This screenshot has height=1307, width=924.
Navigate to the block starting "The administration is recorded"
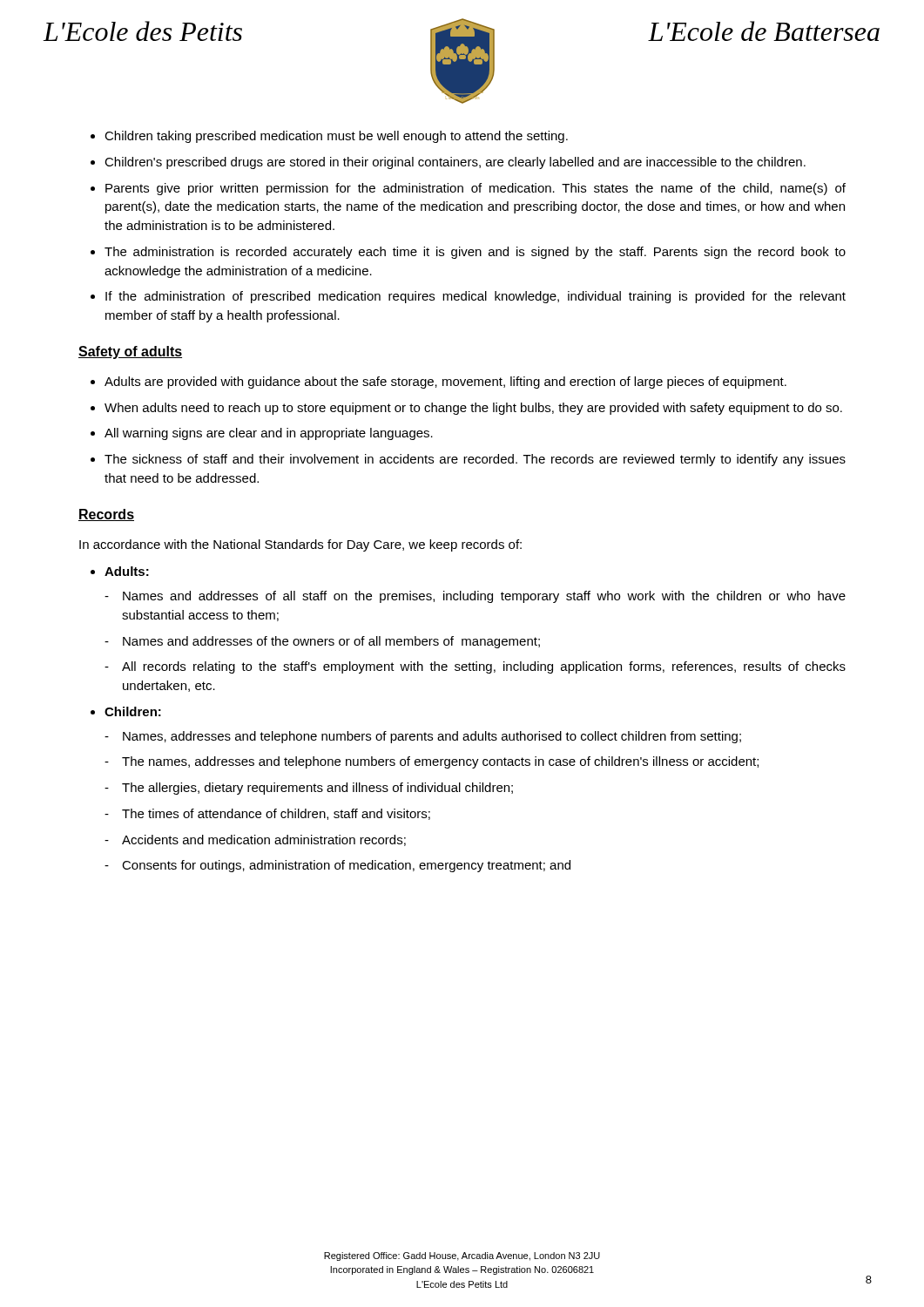click(475, 261)
